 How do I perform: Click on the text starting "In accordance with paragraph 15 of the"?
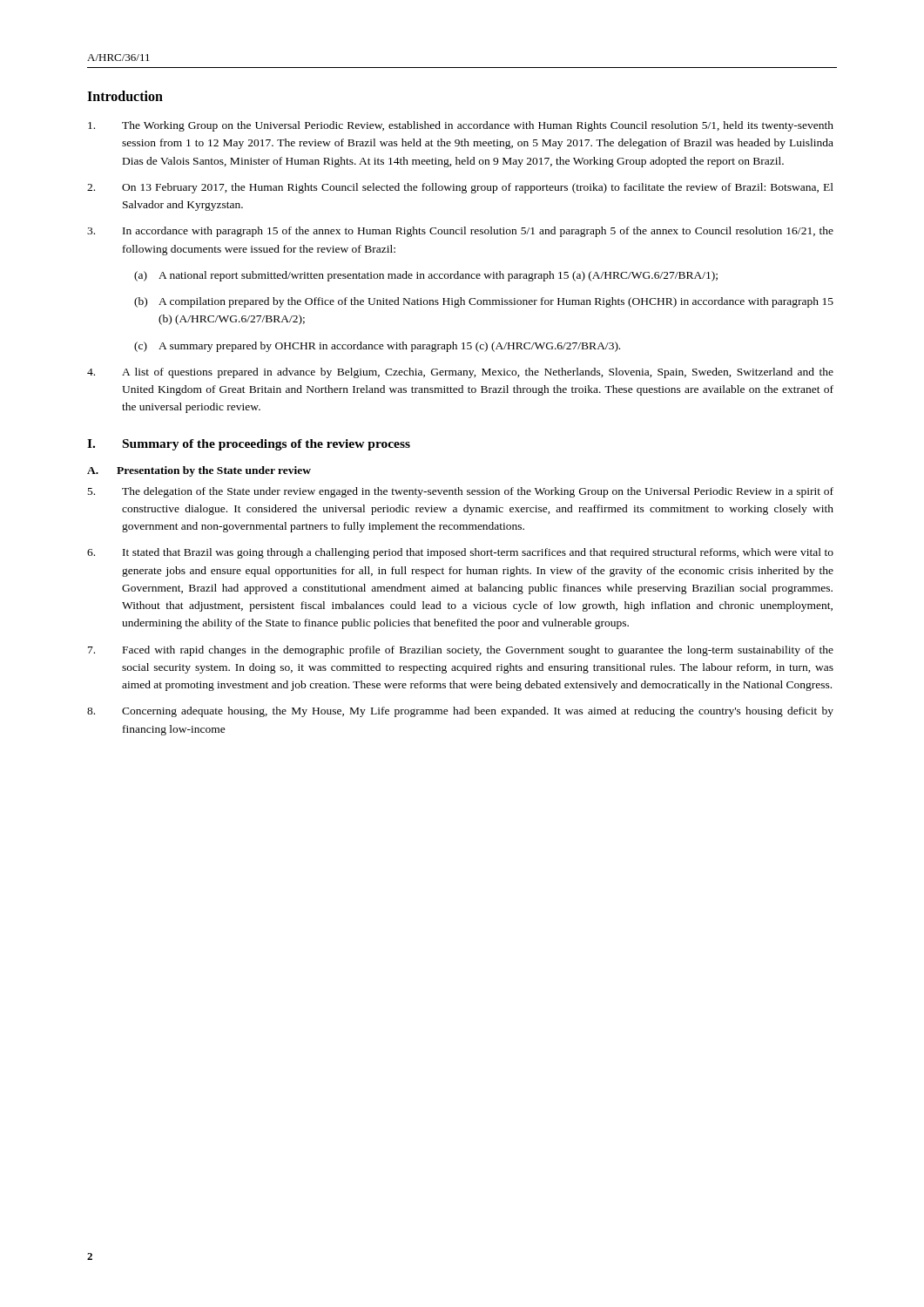click(x=462, y=240)
